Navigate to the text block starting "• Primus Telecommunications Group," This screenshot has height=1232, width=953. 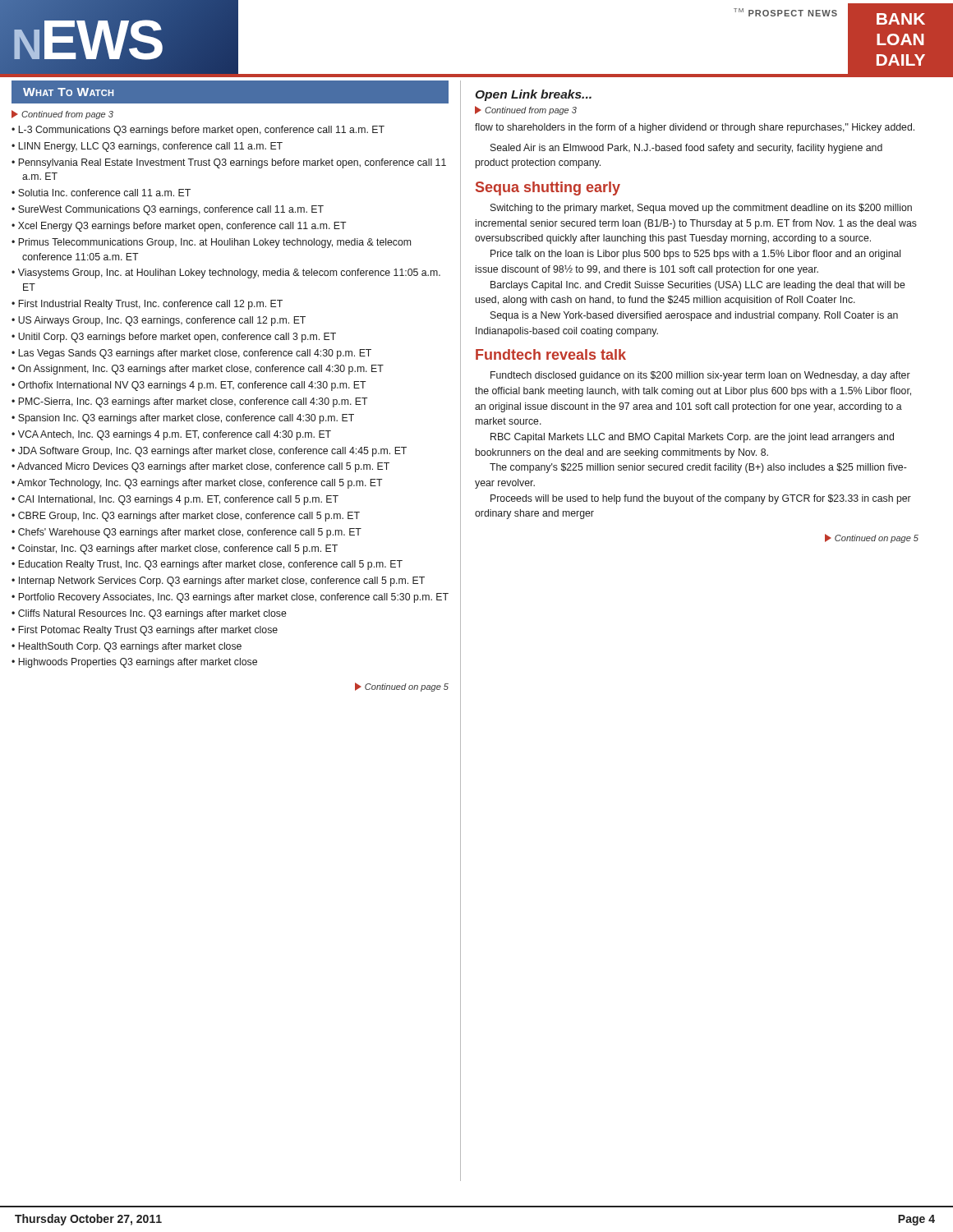tap(212, 249)
